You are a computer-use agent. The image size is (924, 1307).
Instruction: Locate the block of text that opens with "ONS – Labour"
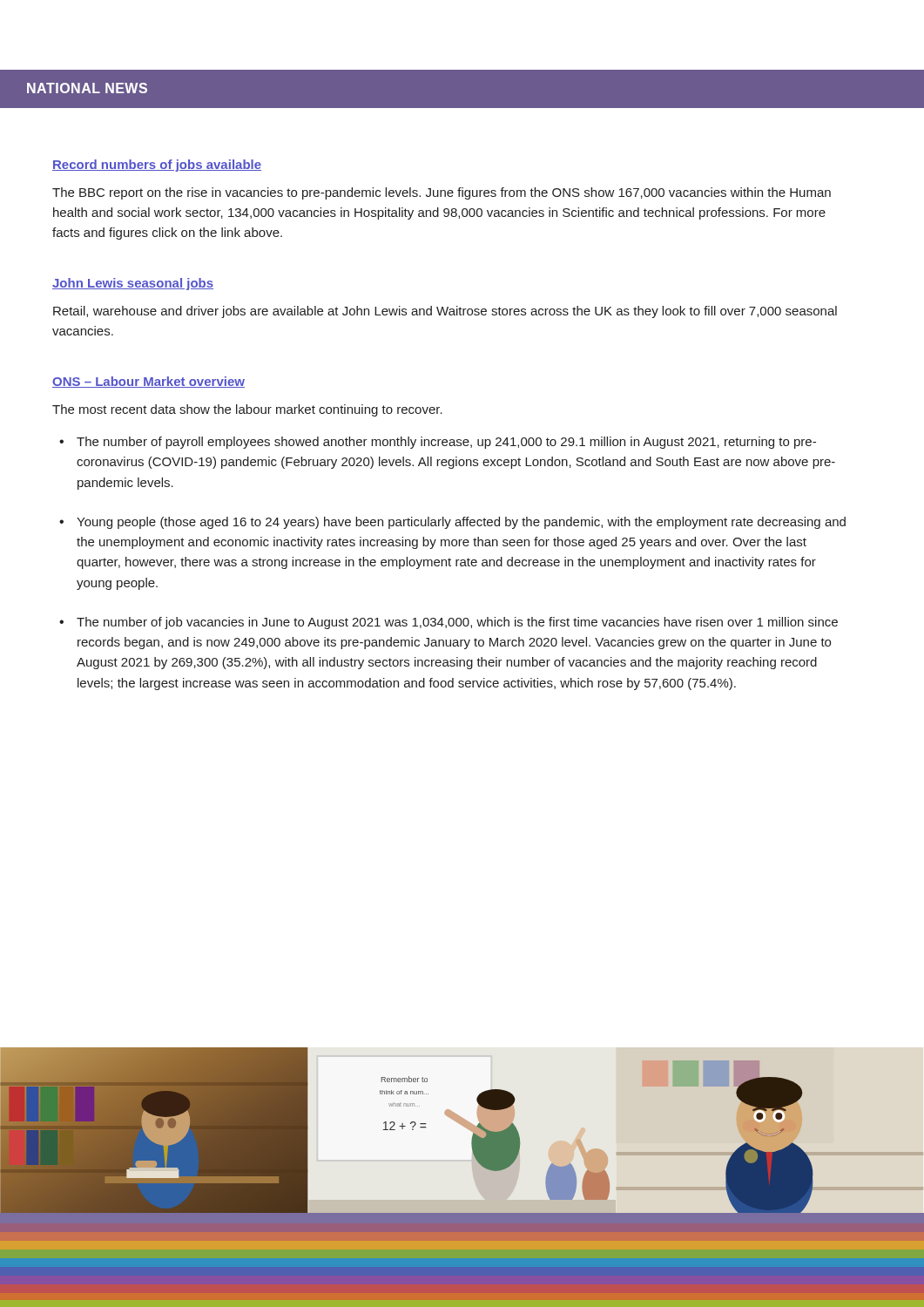148,382
